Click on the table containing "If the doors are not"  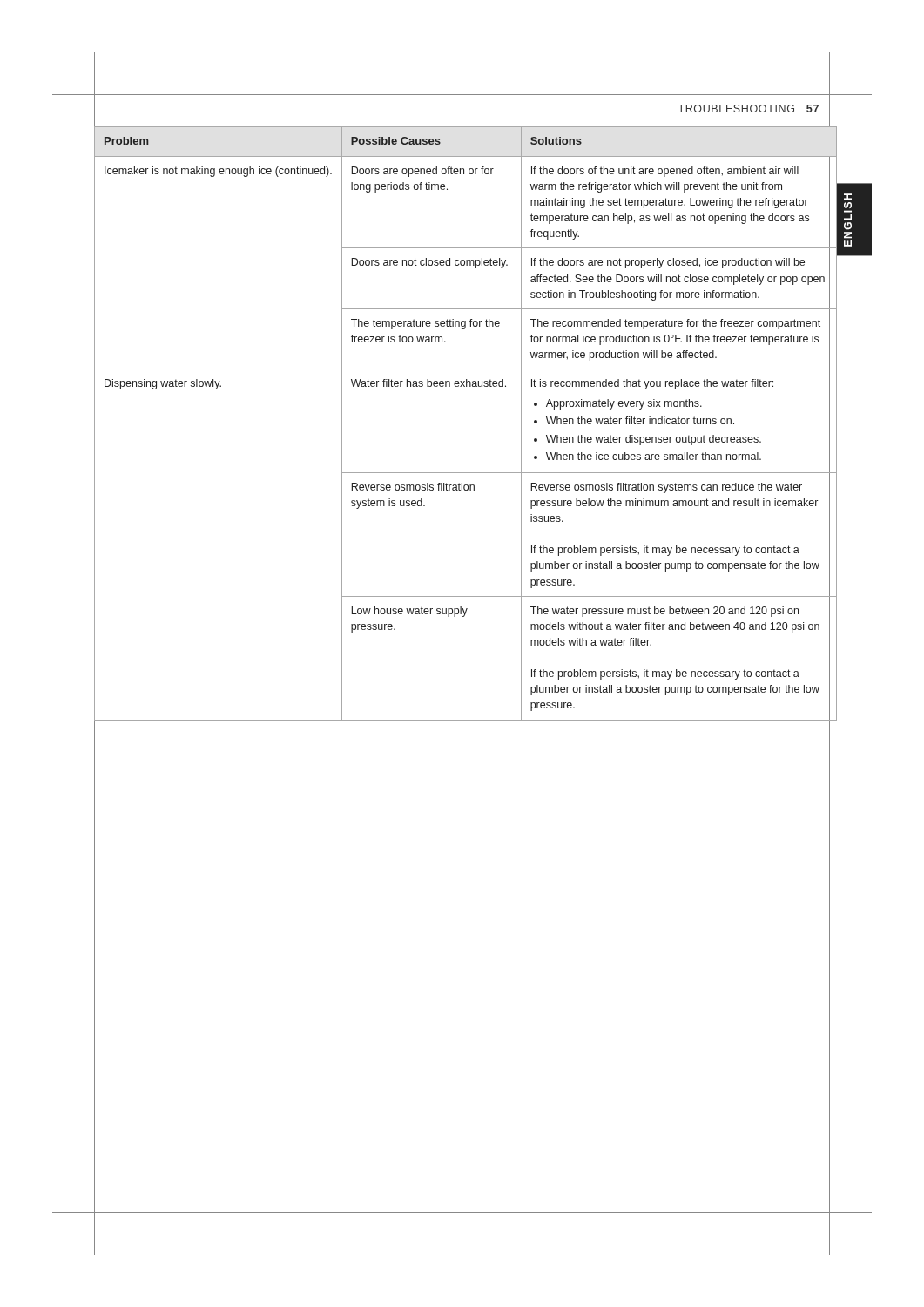(465, 660)
